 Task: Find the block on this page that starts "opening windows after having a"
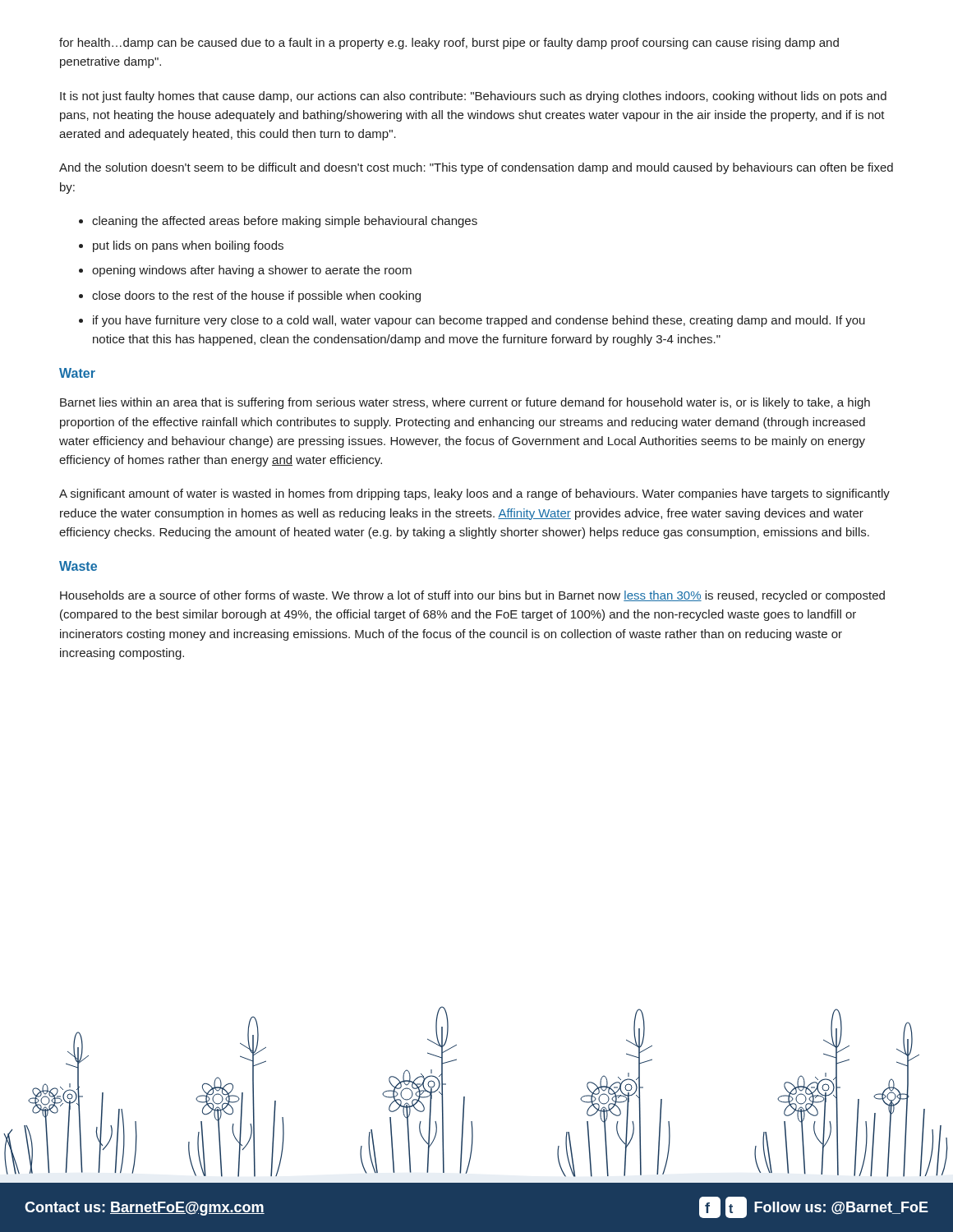point(252,271)
